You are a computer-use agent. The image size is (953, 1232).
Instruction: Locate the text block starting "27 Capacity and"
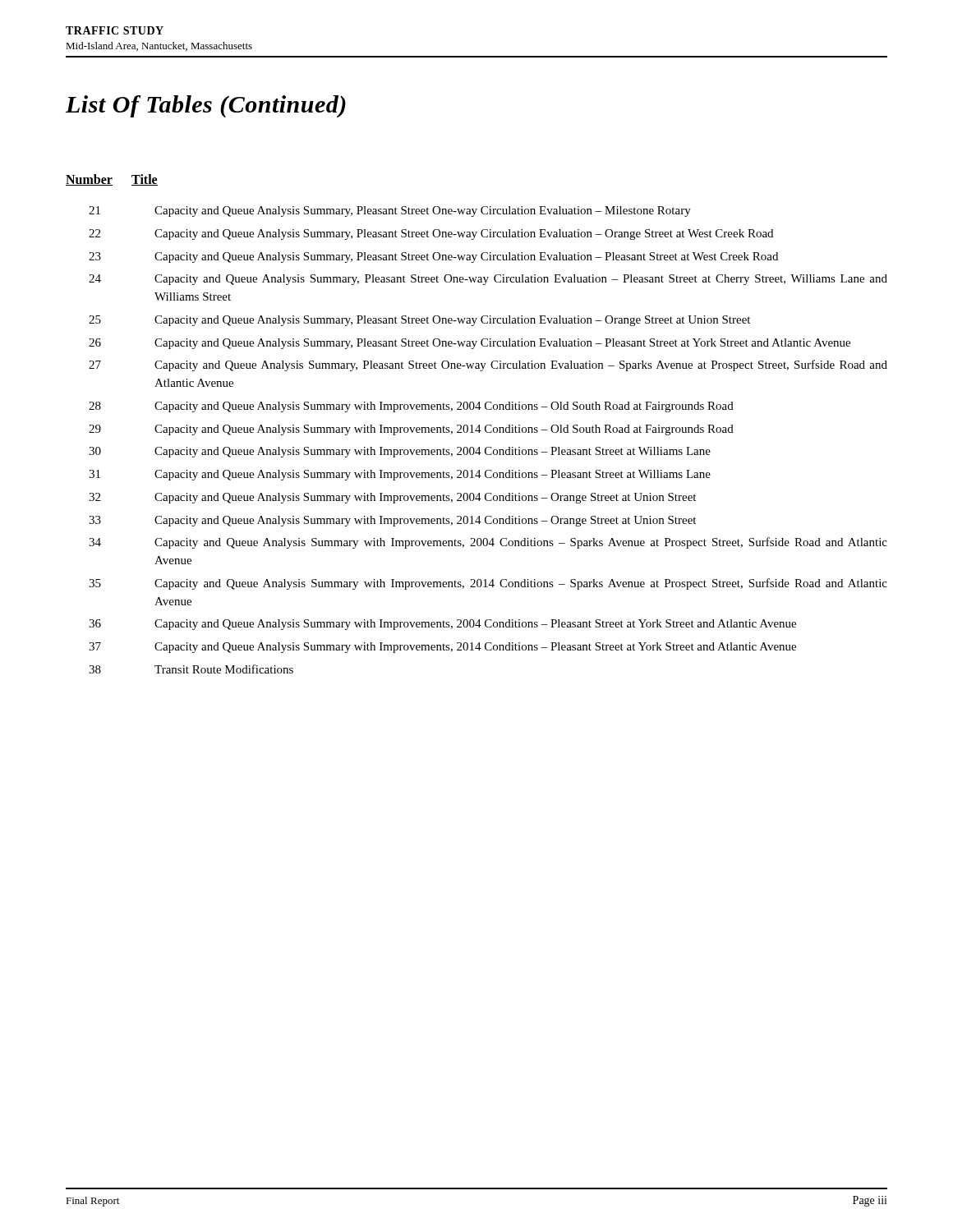[476, 375]
